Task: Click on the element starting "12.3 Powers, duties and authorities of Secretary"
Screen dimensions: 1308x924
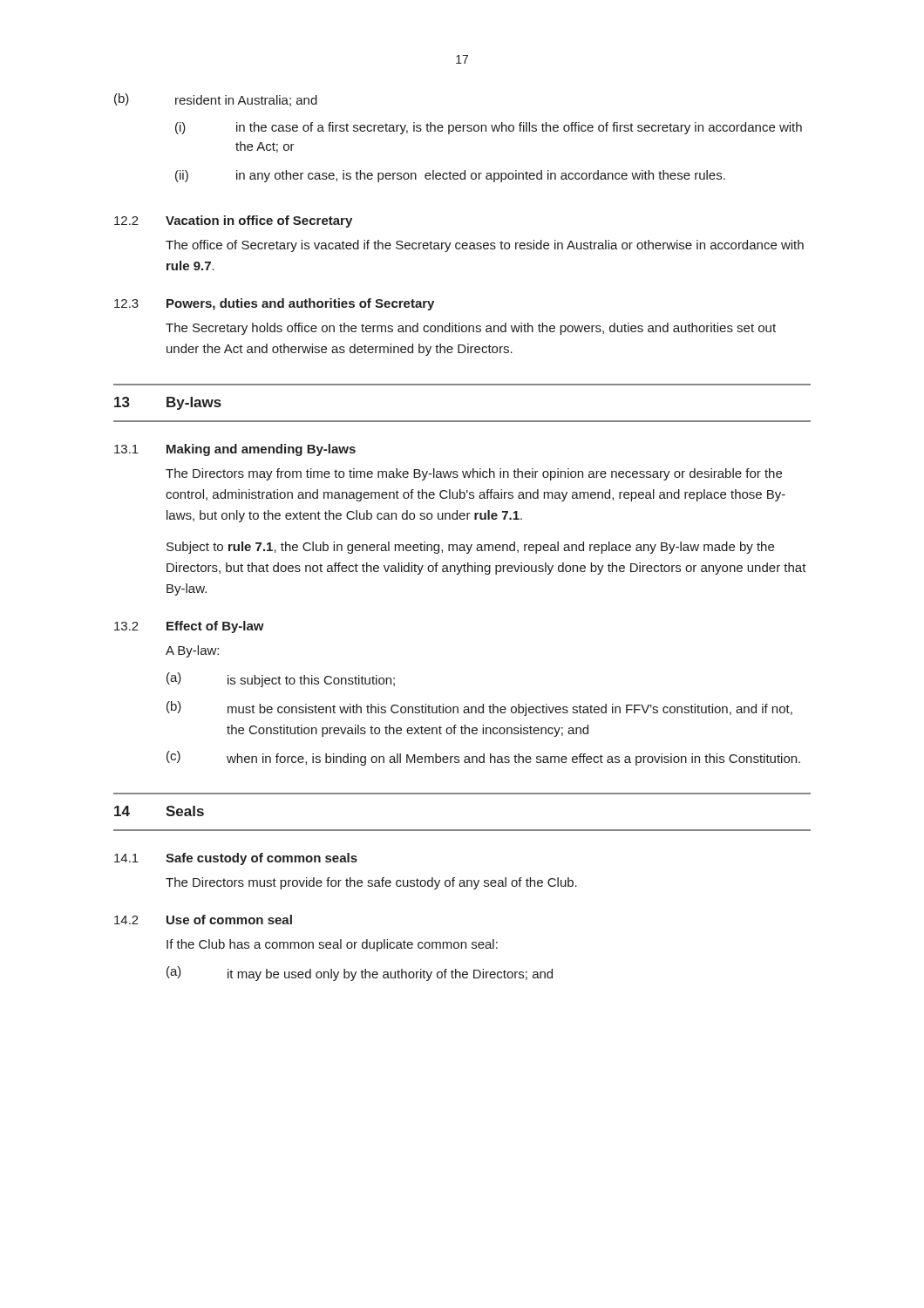Action: [x=274, y=303]
